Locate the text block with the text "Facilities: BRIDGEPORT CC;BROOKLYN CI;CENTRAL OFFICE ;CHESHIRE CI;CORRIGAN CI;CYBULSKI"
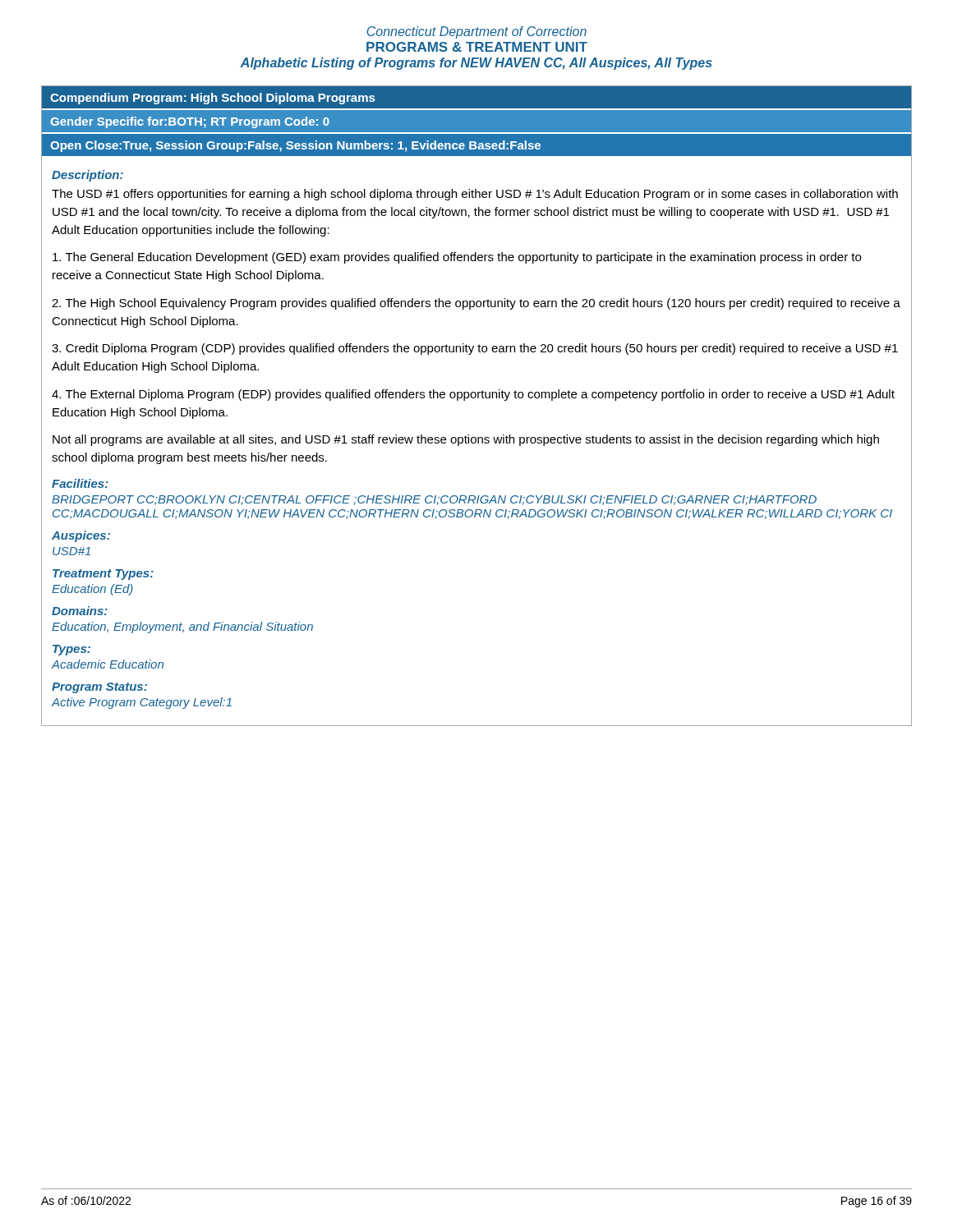The image size is (953, 1232). [x=476, y=498]
